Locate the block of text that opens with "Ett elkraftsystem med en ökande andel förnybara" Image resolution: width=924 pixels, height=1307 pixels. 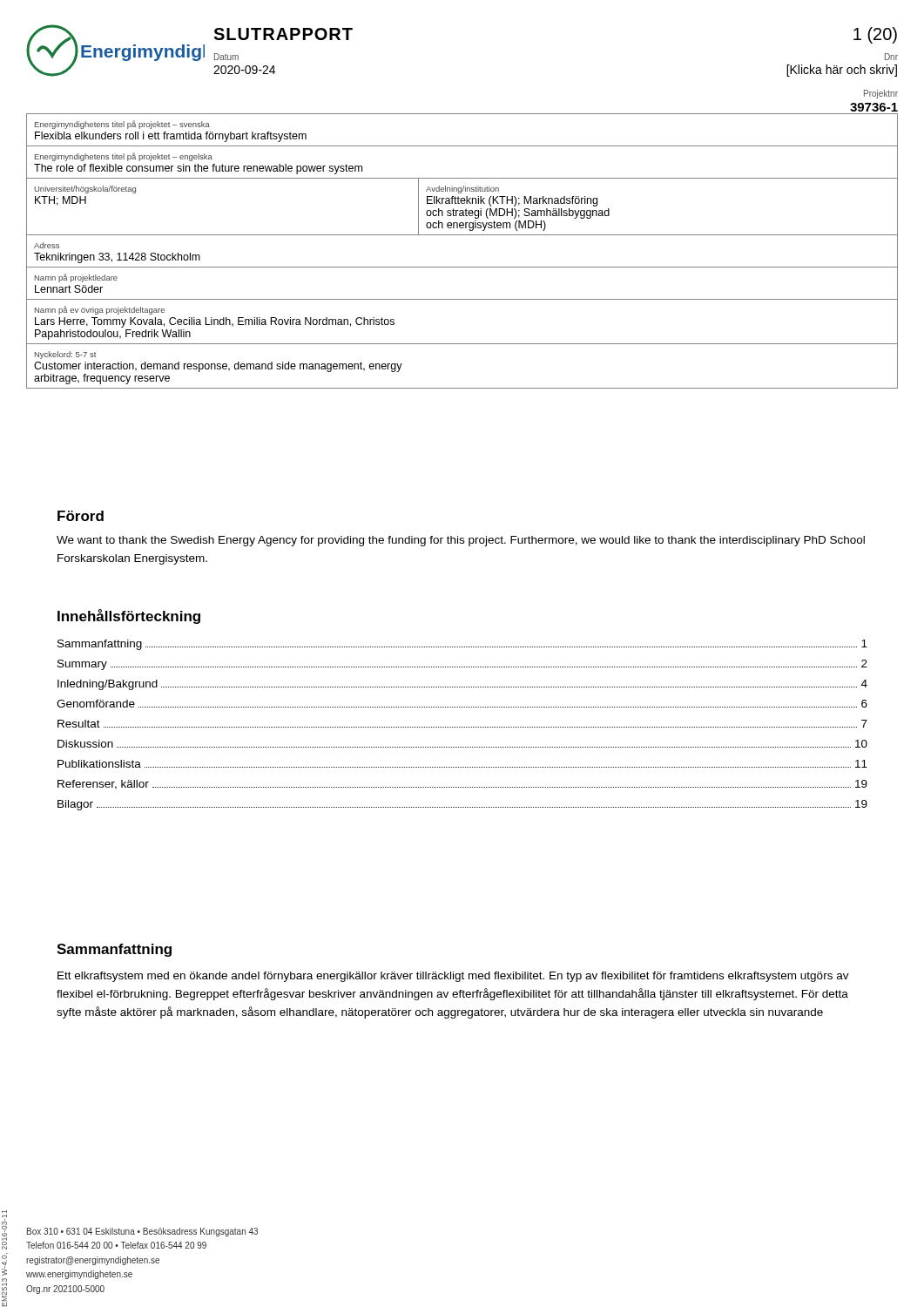point(453,994)
